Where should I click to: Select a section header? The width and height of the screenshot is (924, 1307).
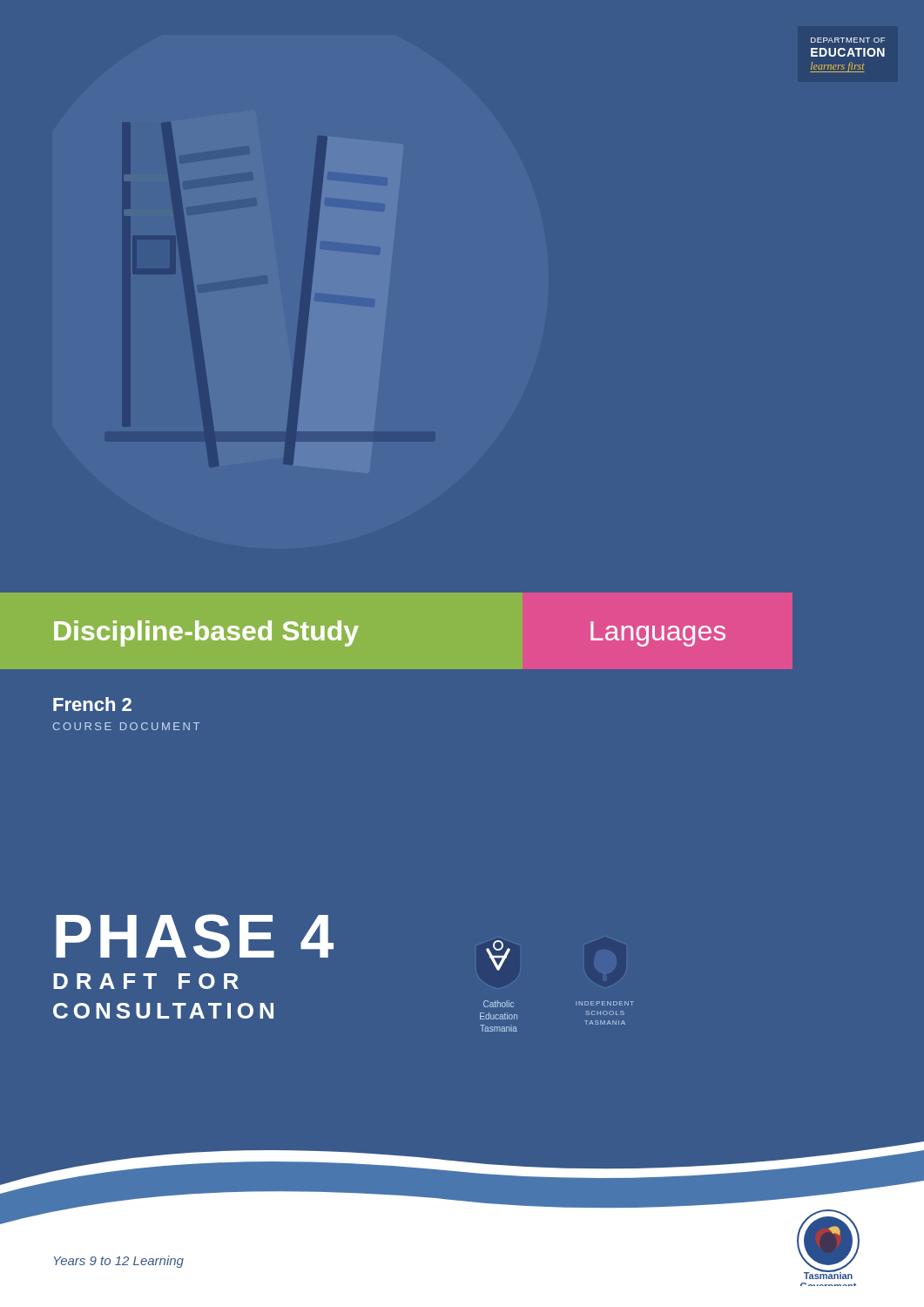[92, 704]
